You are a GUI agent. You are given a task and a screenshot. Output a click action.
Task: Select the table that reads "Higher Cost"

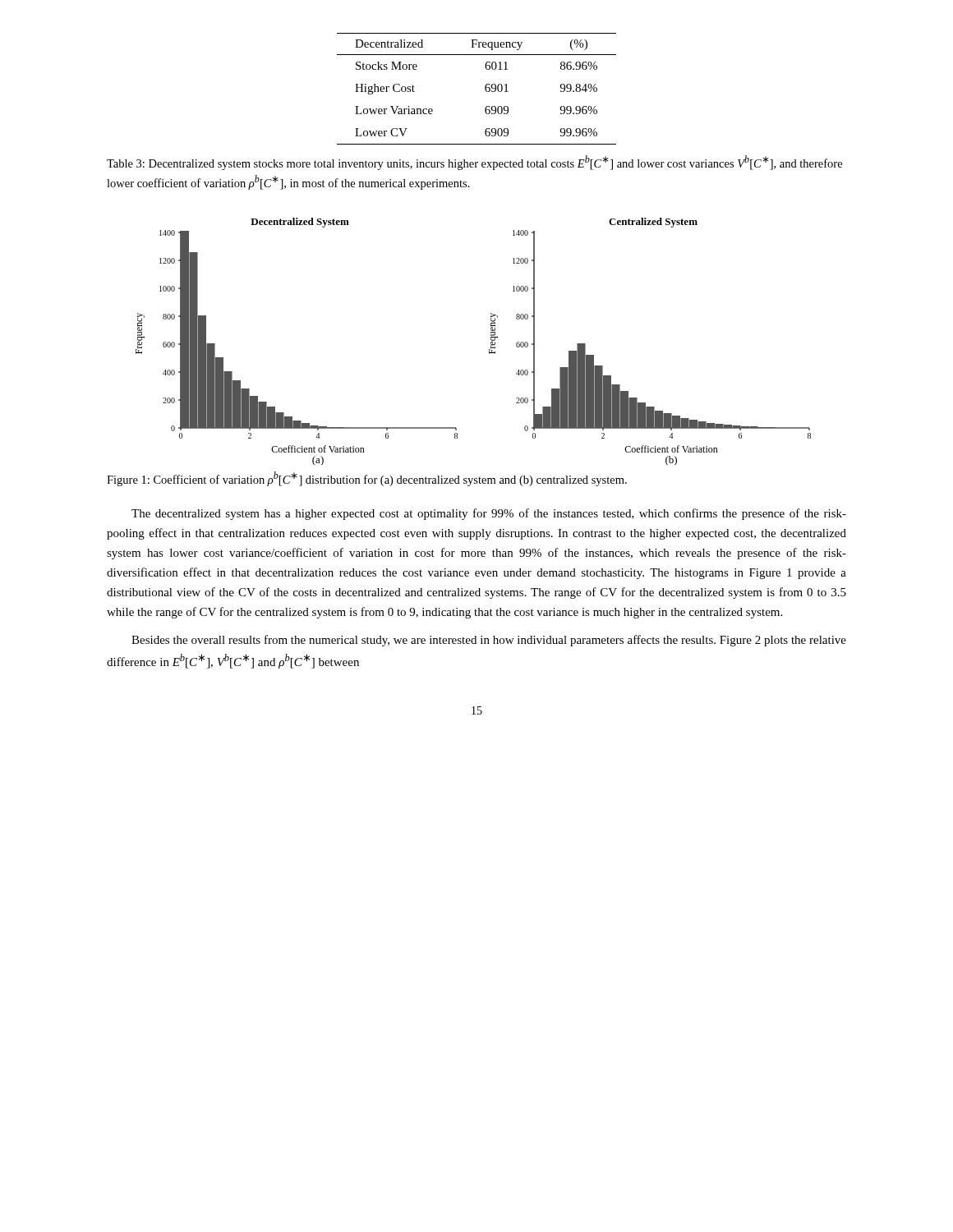(x=476, y=89)
